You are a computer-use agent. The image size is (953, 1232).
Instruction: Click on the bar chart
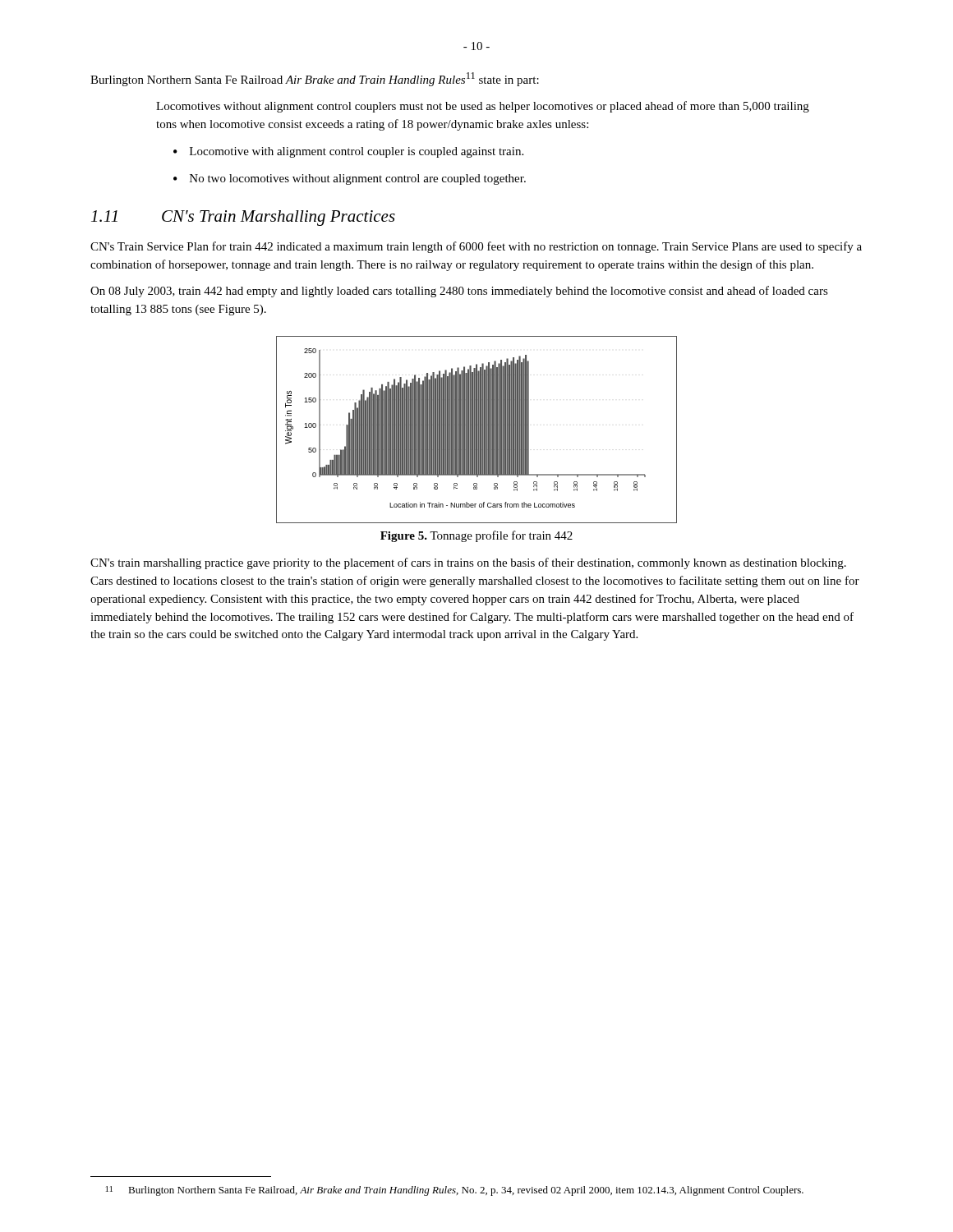pos(476,440)
